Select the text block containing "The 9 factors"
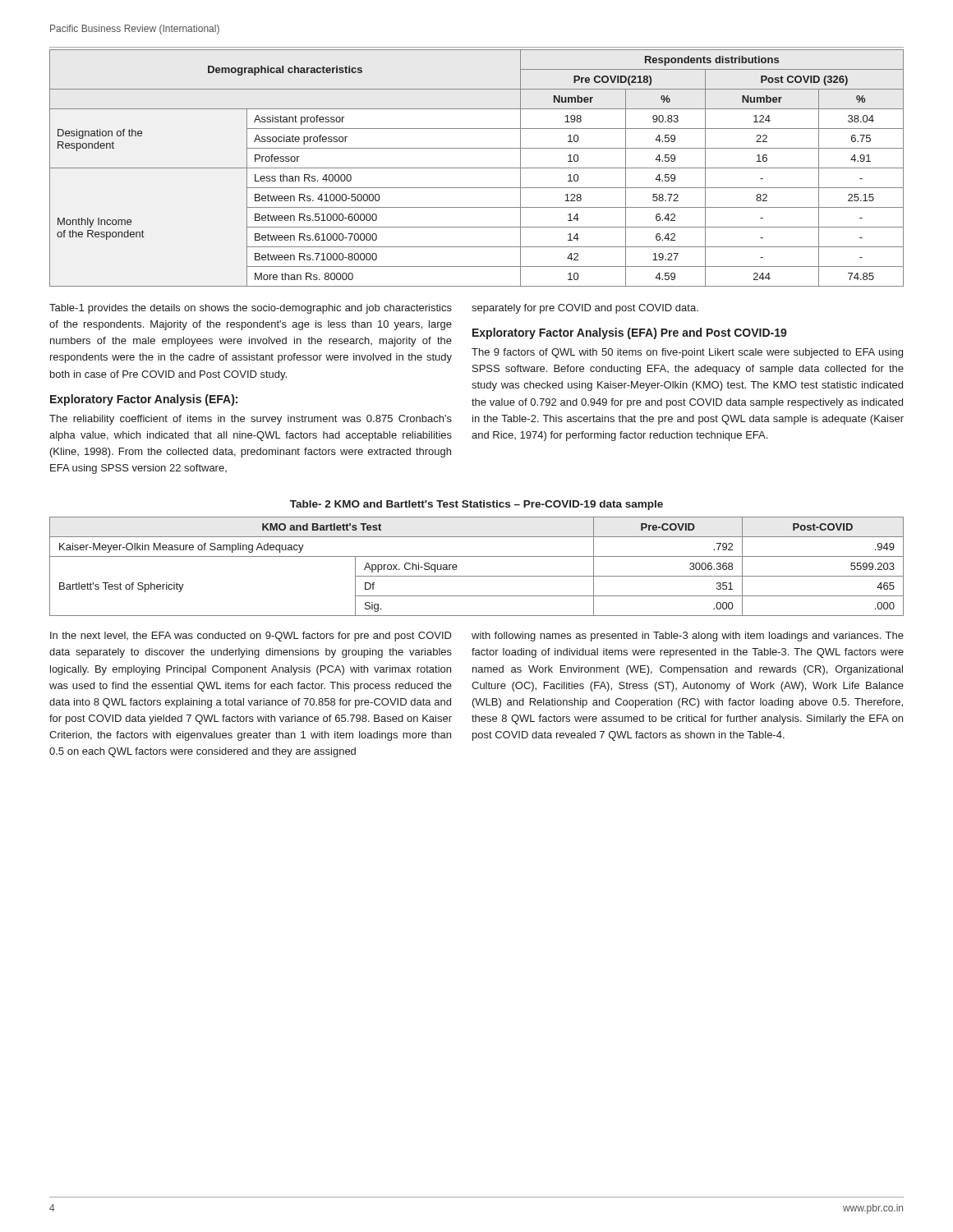 click(688, 393)
